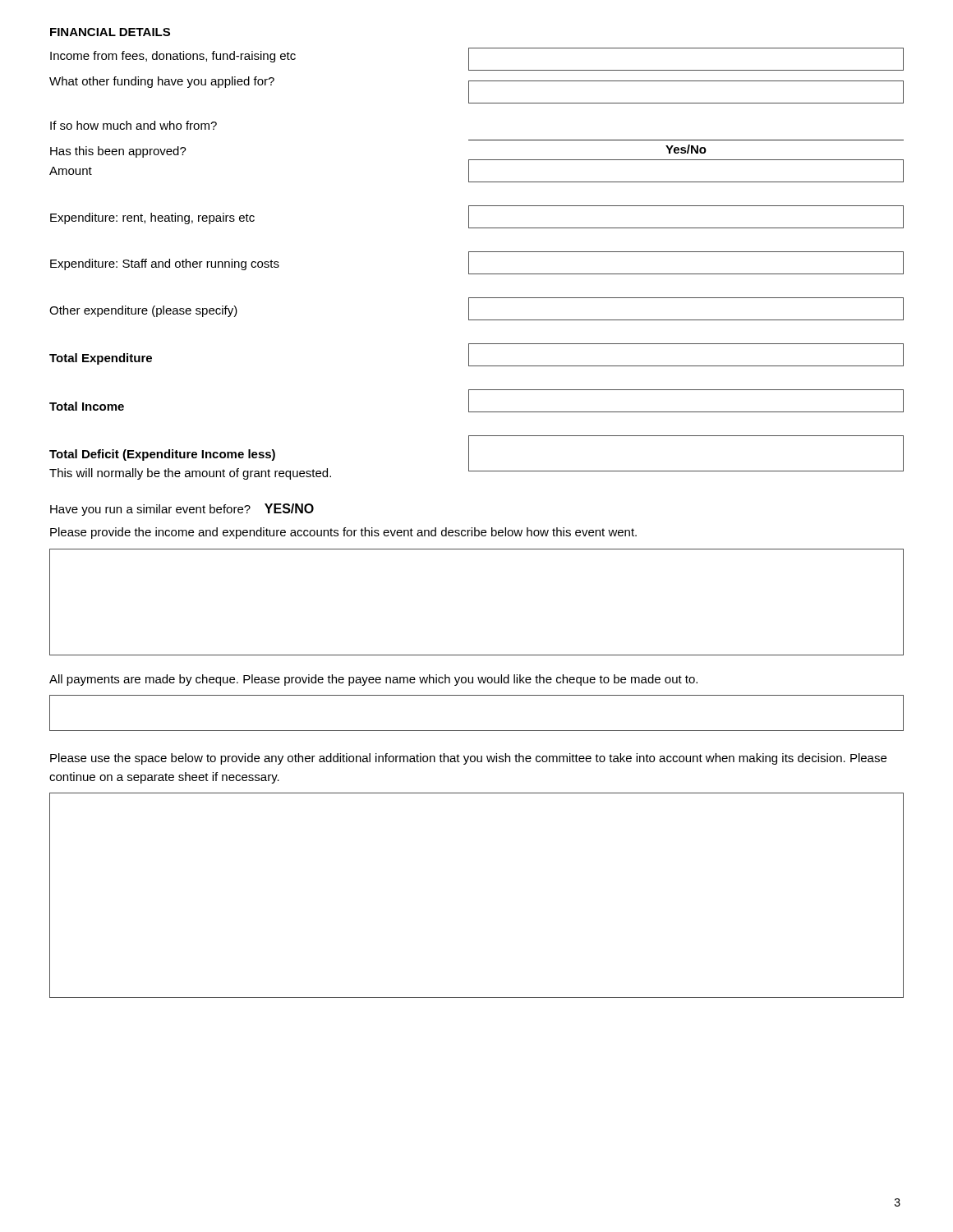Navigate to the text starting "Total Income"
This screenshot has width=953, height=1232.
(87, 406)
